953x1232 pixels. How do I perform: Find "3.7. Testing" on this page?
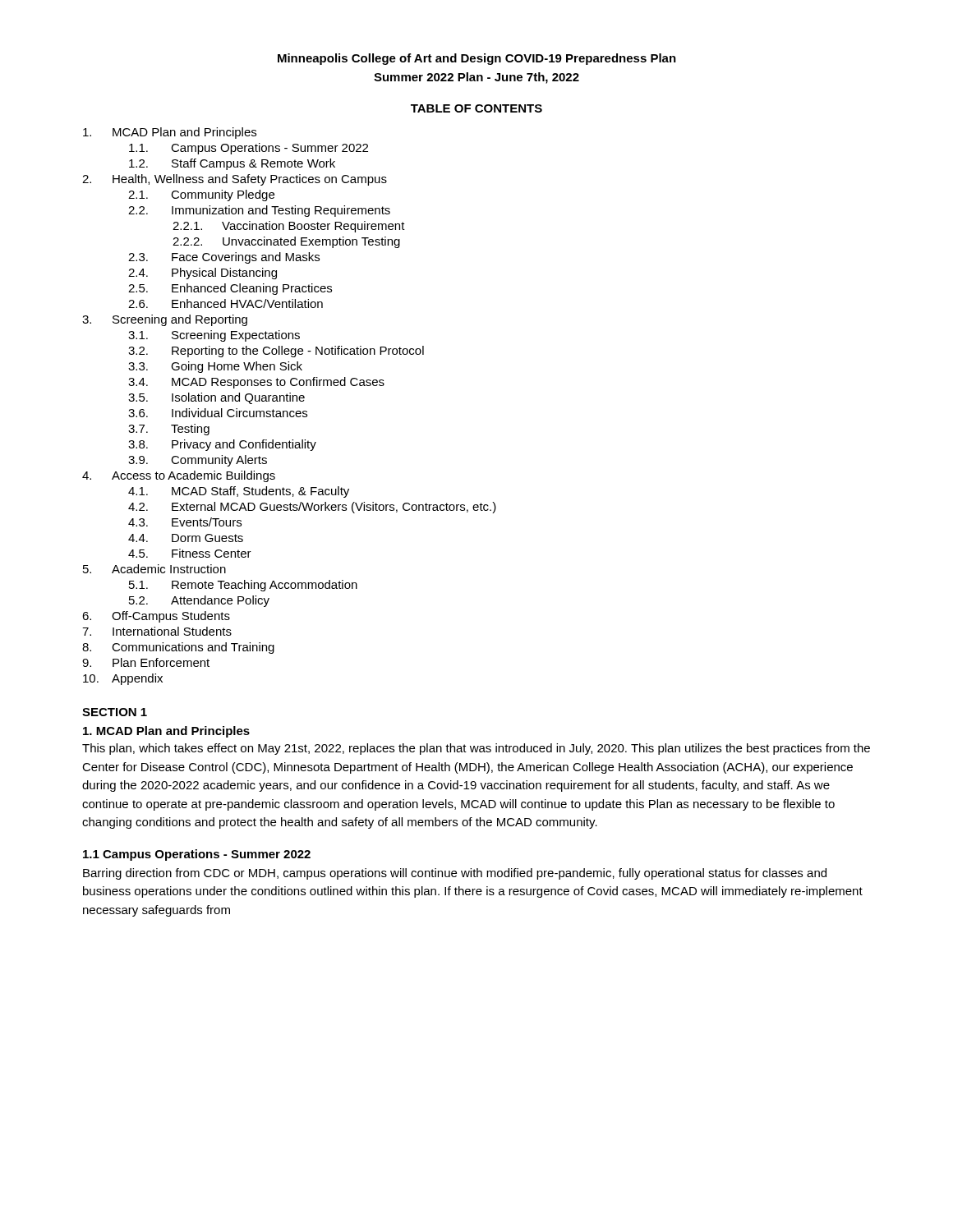169,428
